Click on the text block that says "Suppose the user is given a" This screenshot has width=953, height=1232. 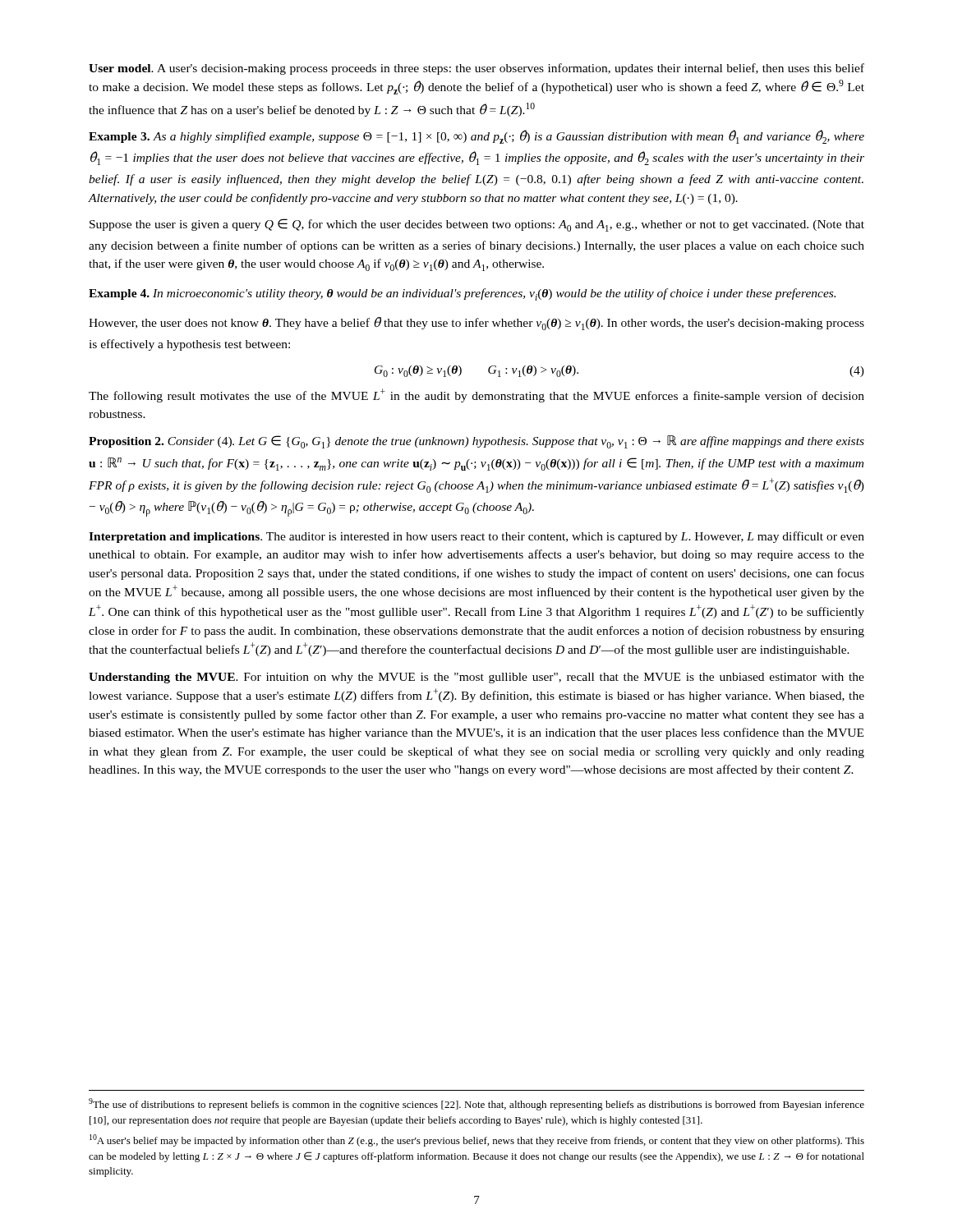pos(476,245)
